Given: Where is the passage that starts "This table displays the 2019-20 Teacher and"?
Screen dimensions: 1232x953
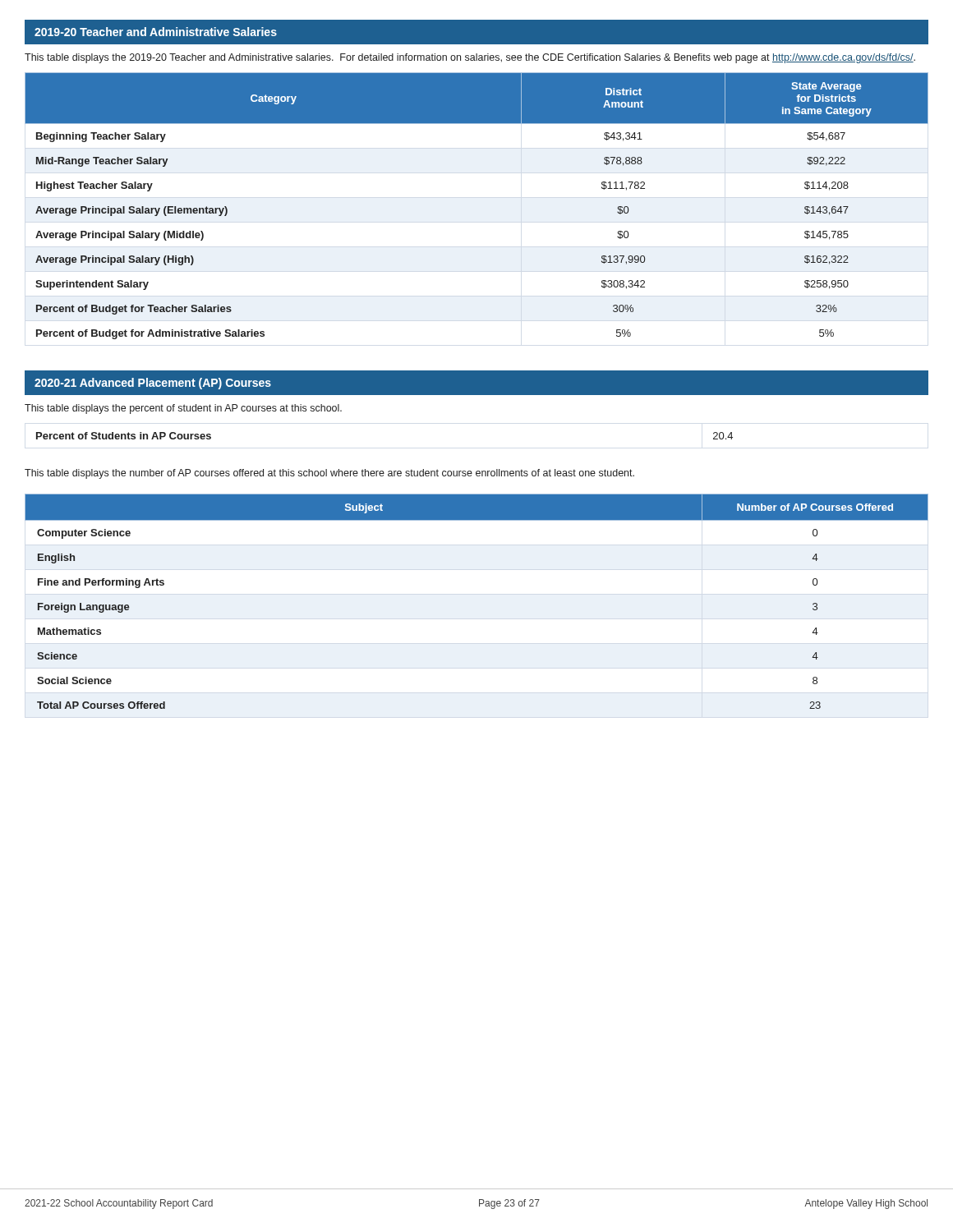Looking at the screenshot, I should [x=470, y=57].
